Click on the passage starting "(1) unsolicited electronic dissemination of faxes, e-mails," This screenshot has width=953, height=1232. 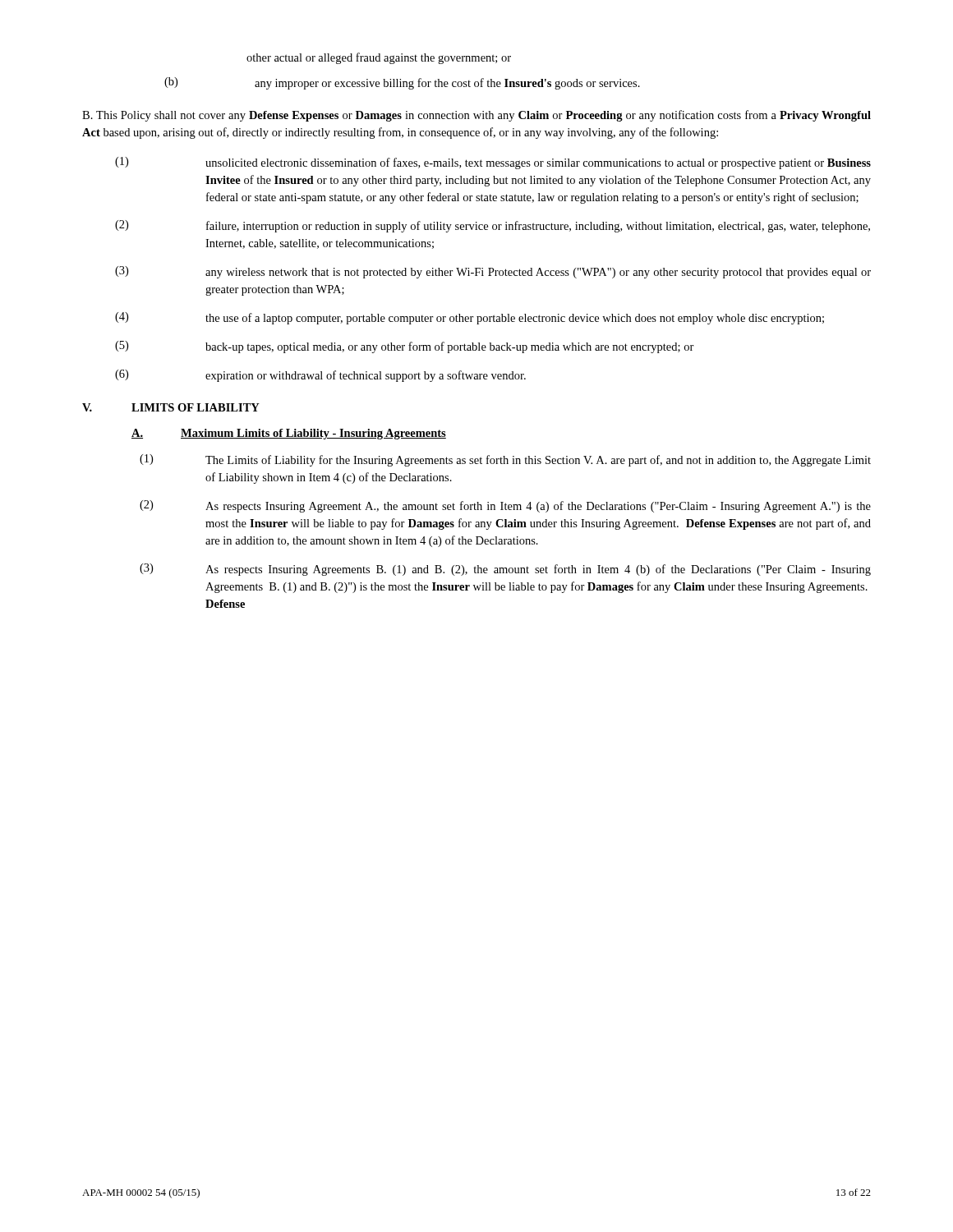[493, 180]
